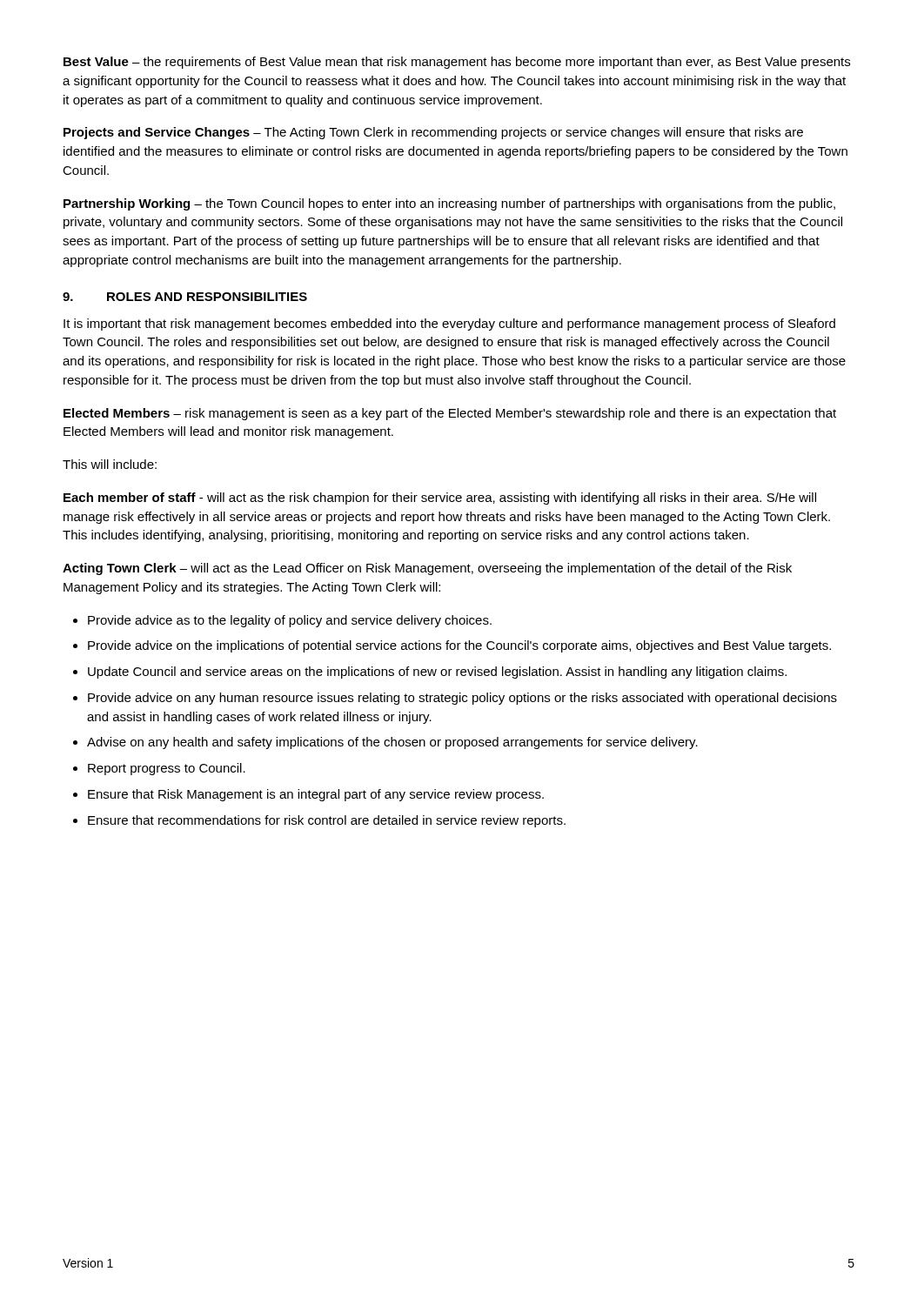Click on the list item that says "Advise on any"
The width and height of the screenshot is (924, 1305).
pos(393,742)
